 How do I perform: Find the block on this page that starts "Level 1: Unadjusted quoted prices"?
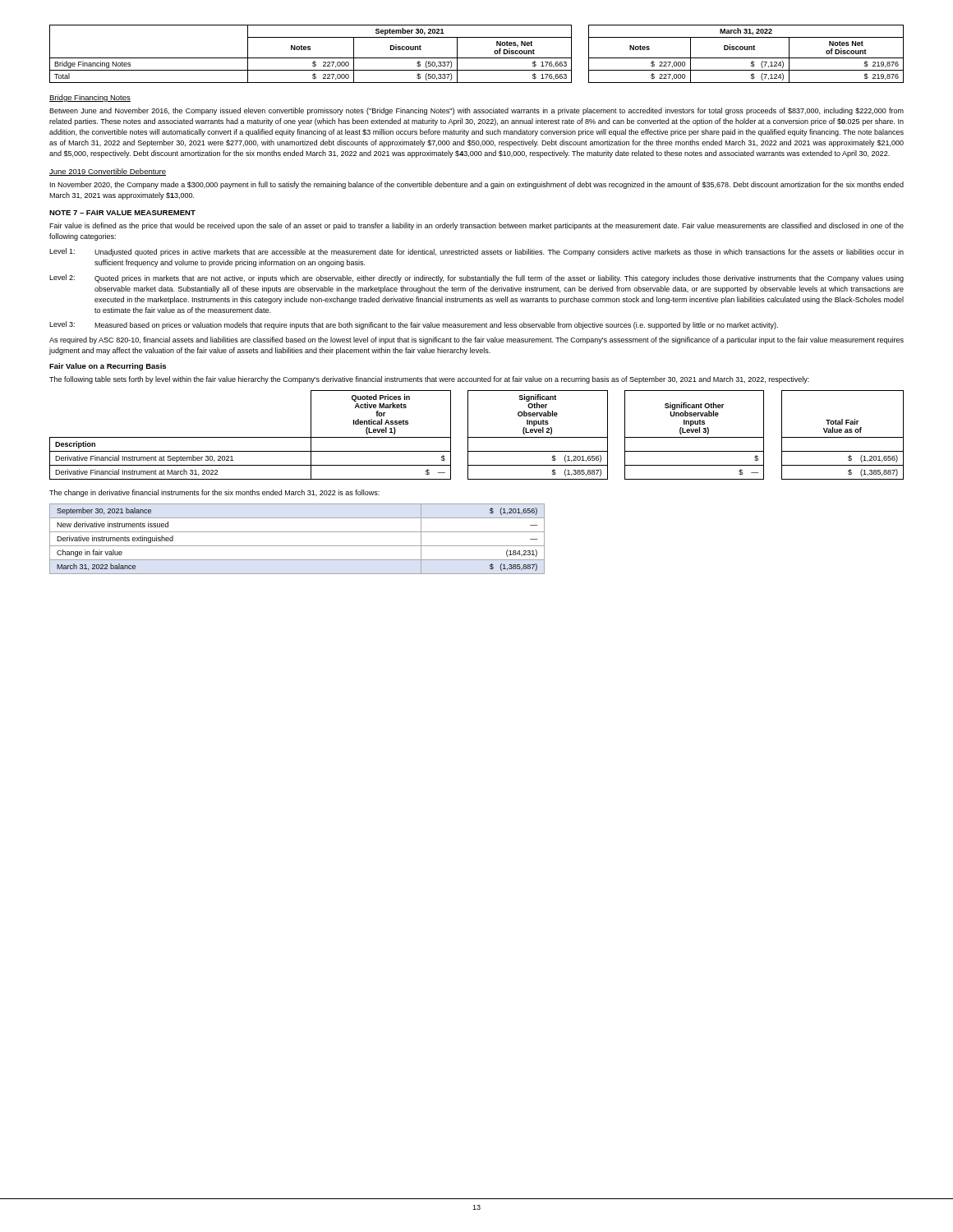(476, 258)
